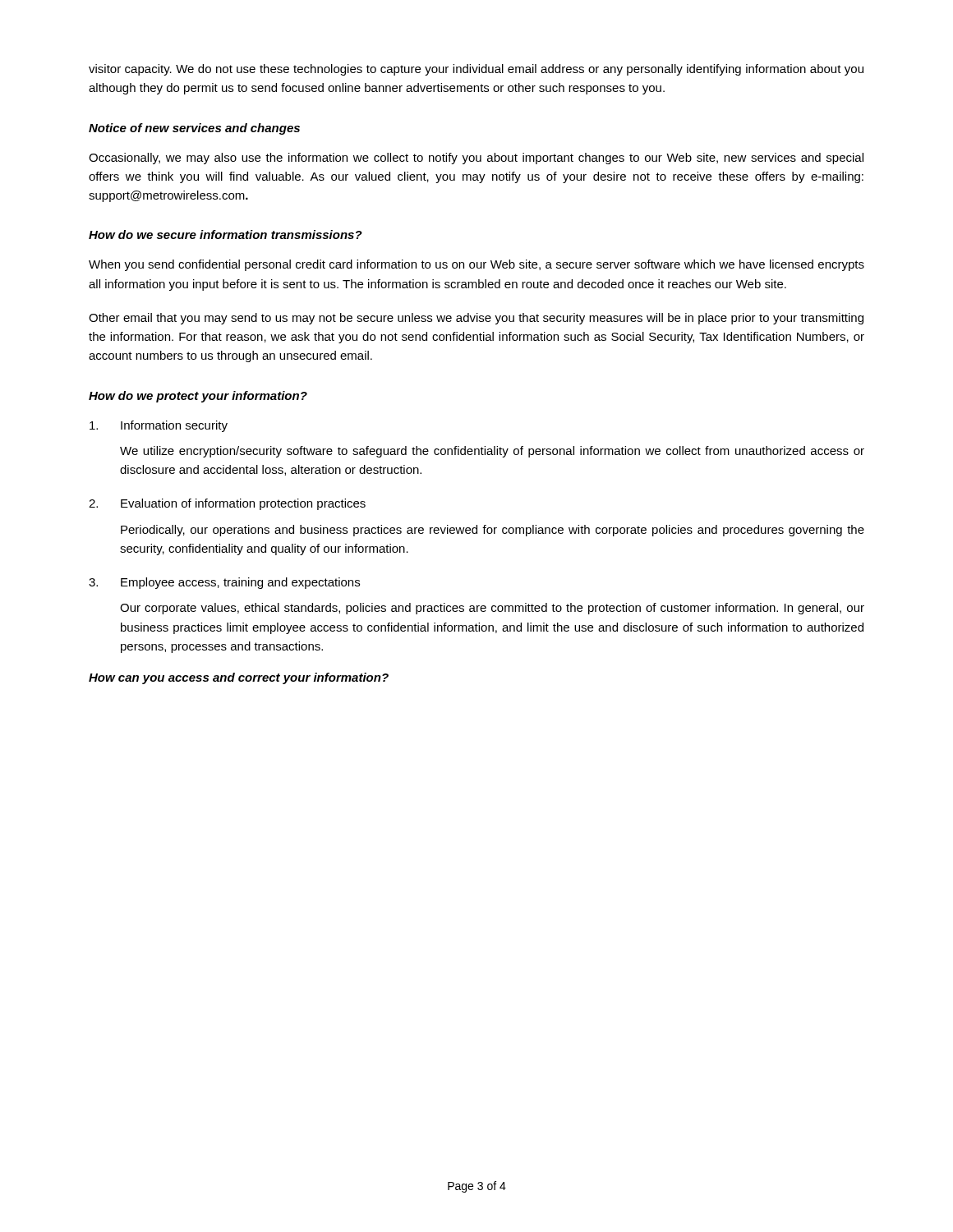953x1232 pixels.
Task: Point to "How do we secure information transmissions?"
Action: point(225,235)
